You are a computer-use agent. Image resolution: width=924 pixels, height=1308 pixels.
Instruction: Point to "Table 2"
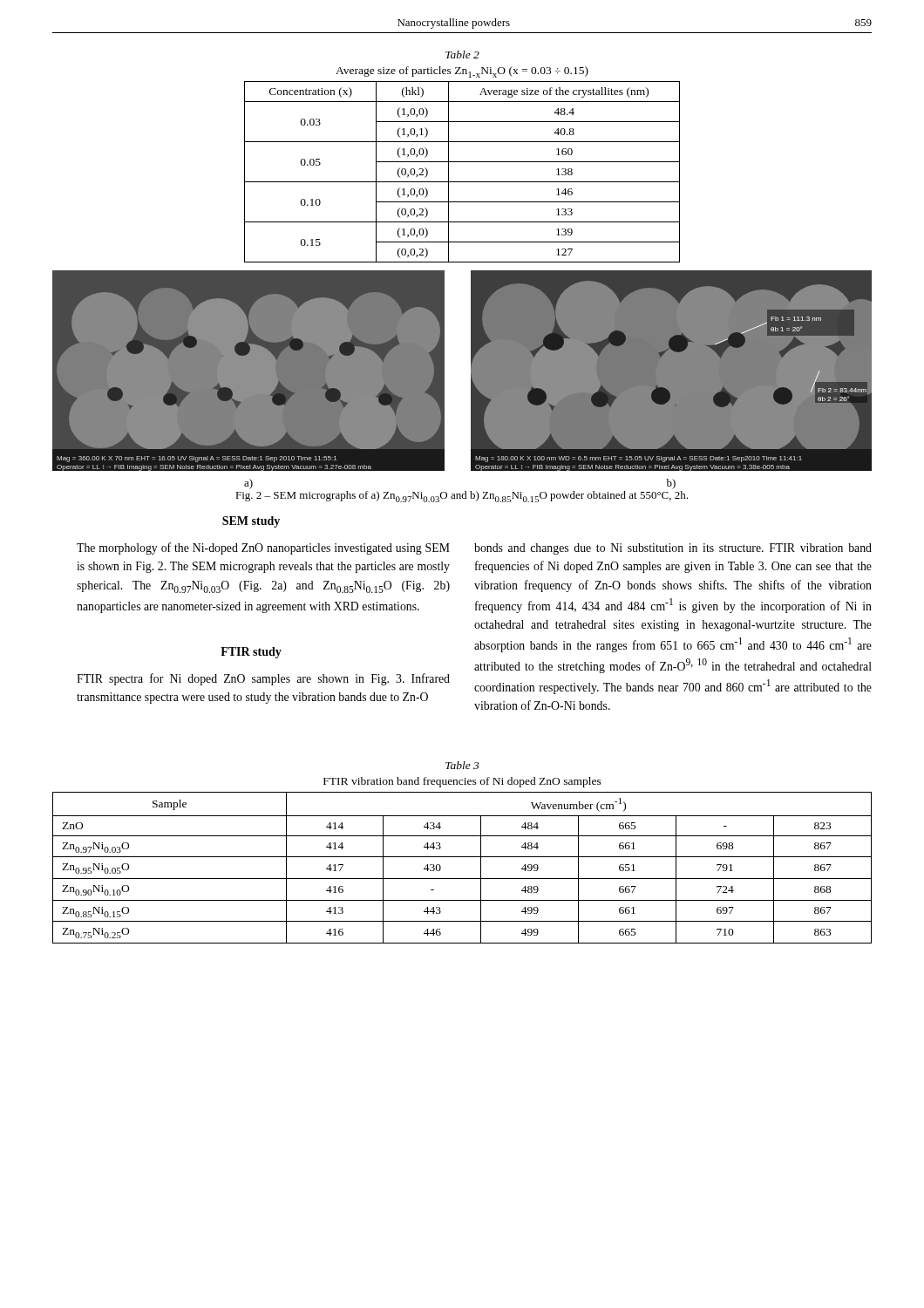462,55
